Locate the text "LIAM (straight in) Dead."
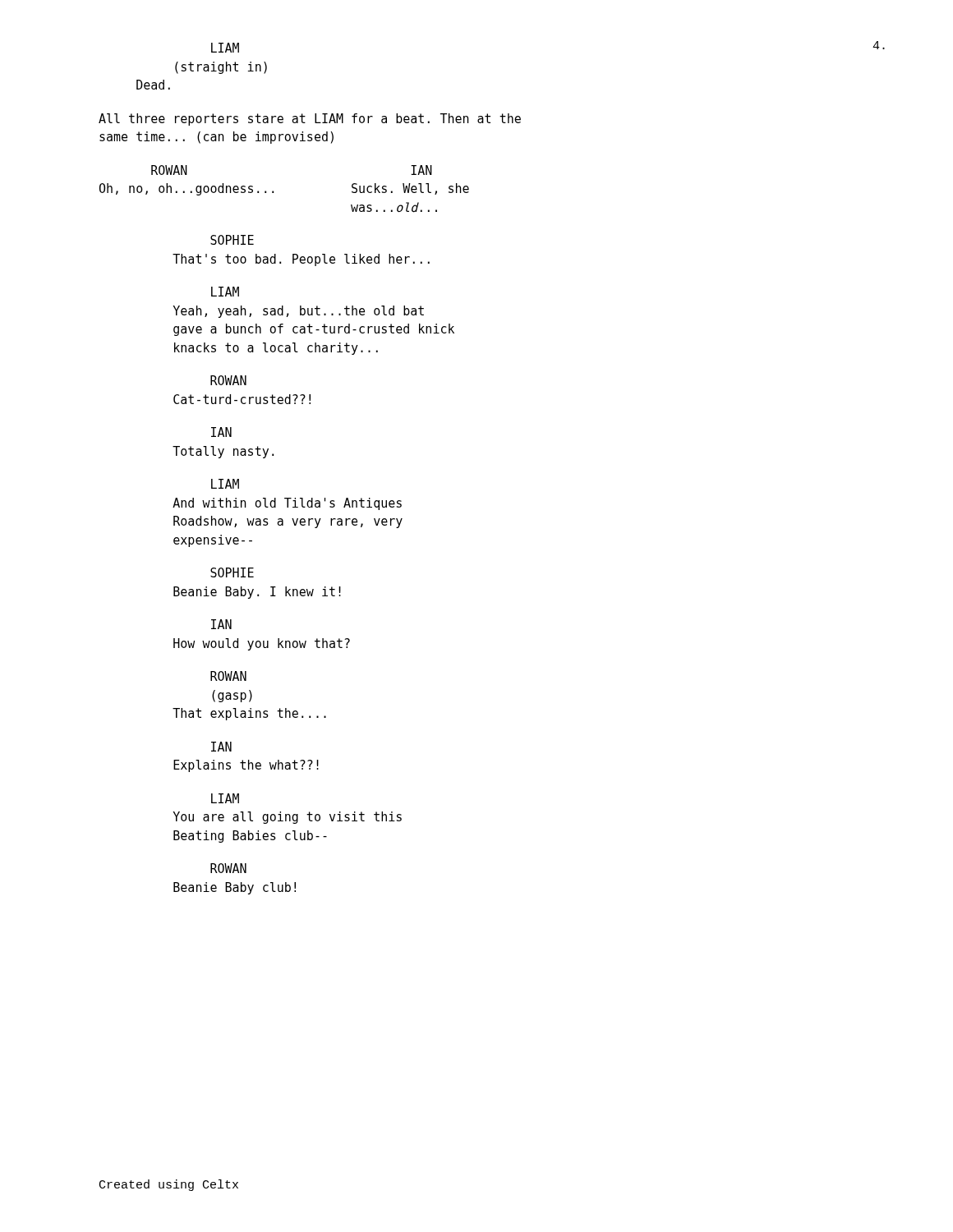This screenshot has height=1232, width=953. coord(225,48)
